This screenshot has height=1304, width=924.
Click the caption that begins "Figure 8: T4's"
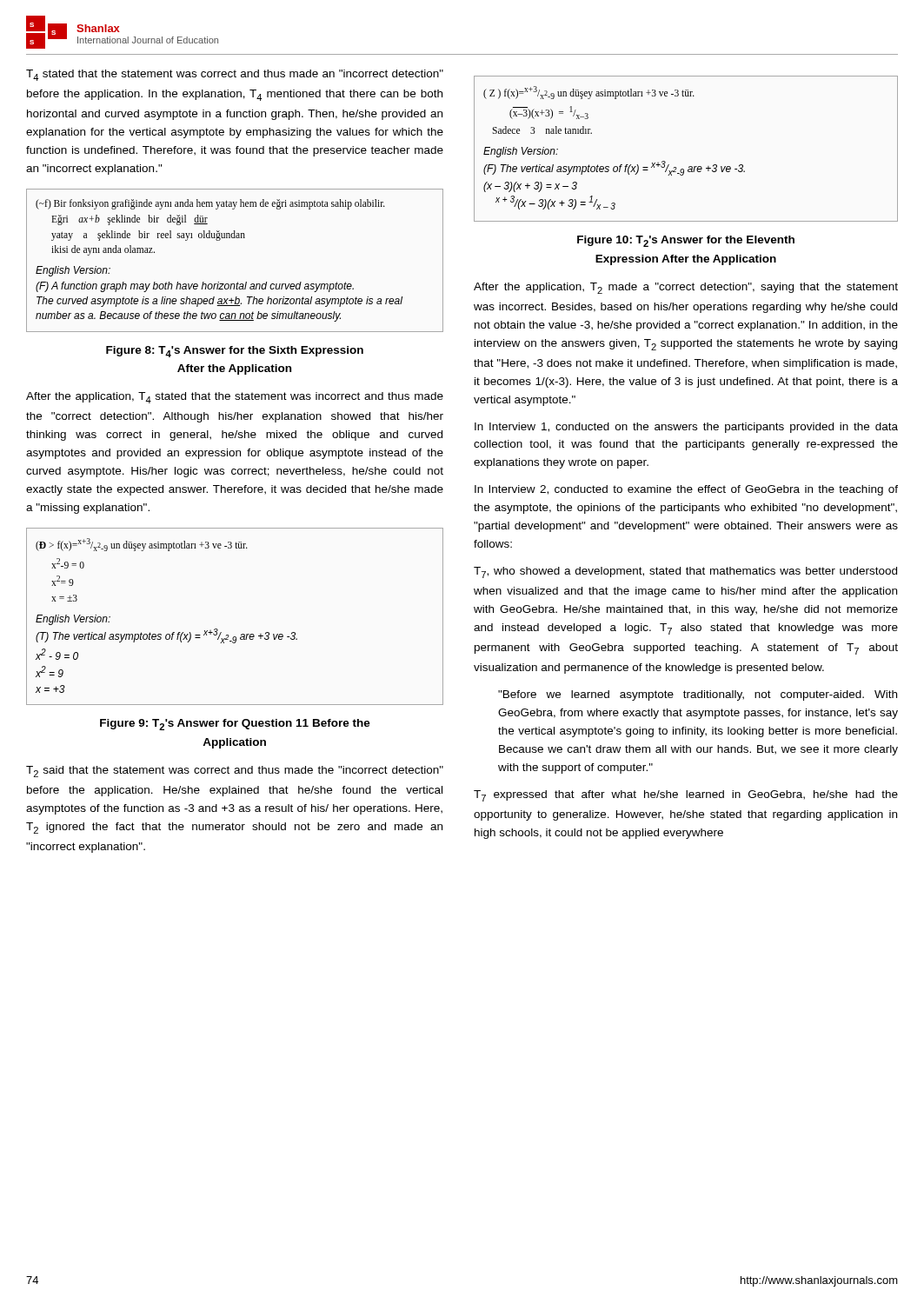pyautogui.click(x=235, y=359)
